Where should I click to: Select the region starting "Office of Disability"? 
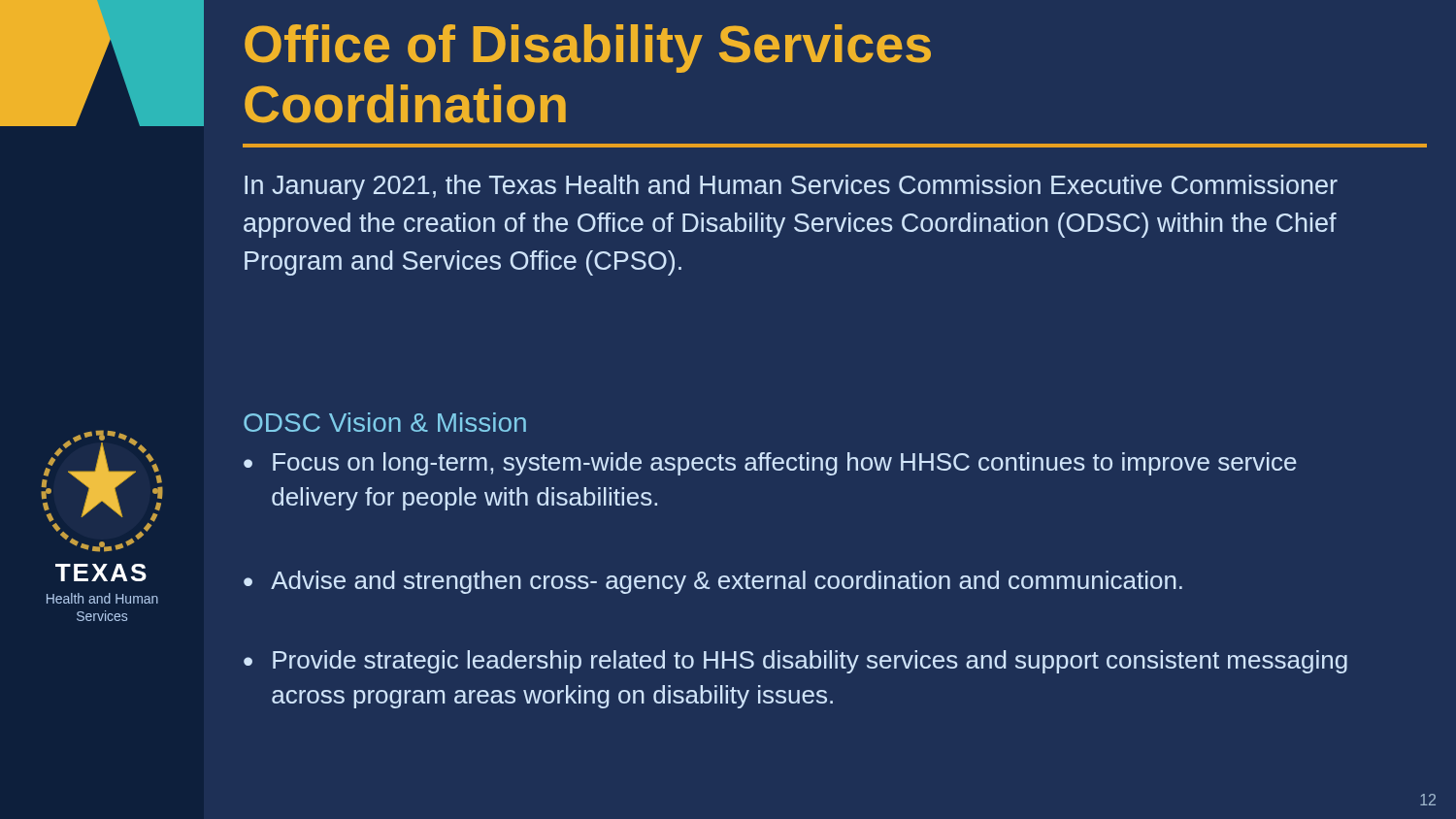click(830, 74)
